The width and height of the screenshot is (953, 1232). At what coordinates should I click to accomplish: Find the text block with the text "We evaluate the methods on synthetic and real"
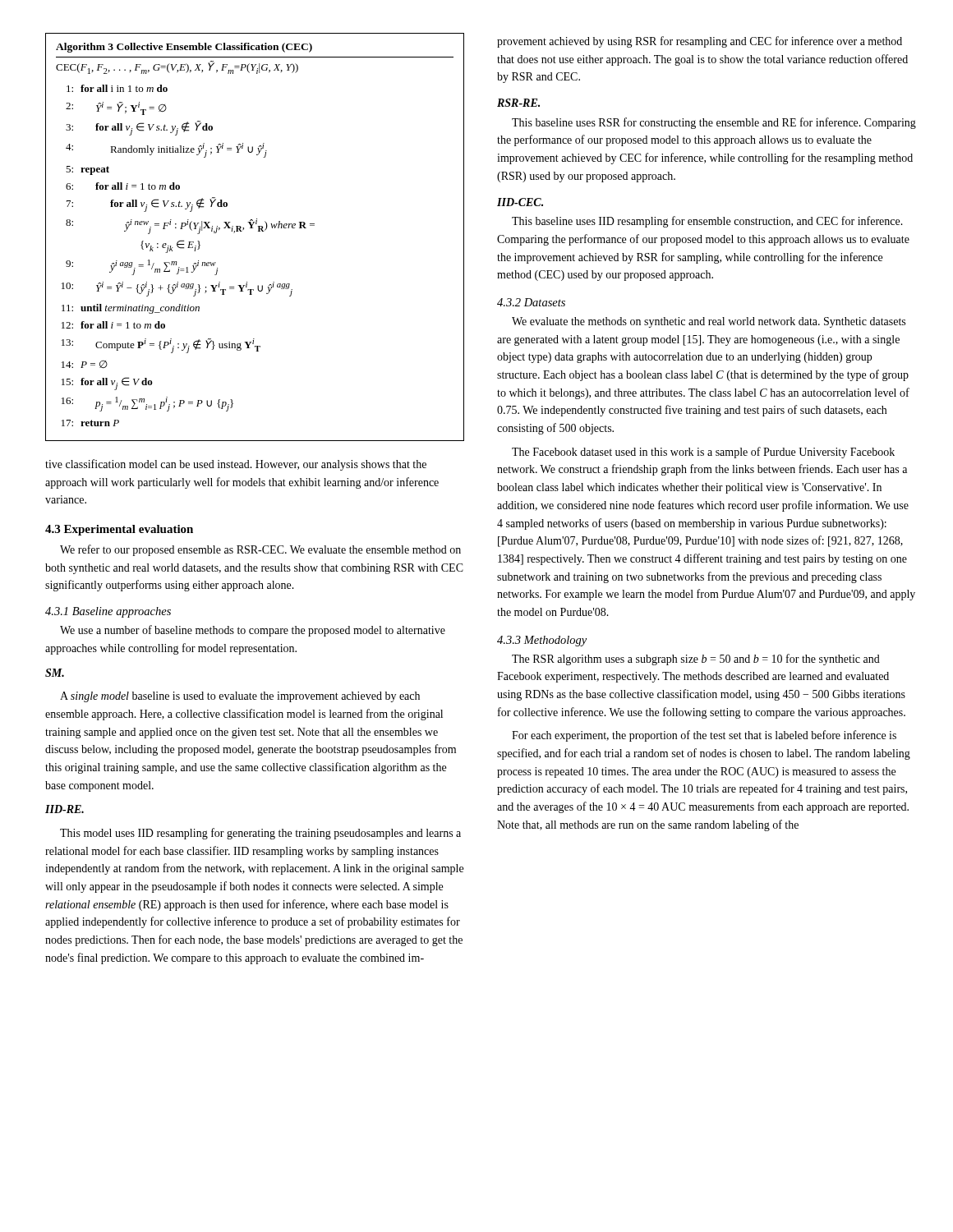(707, 375)
